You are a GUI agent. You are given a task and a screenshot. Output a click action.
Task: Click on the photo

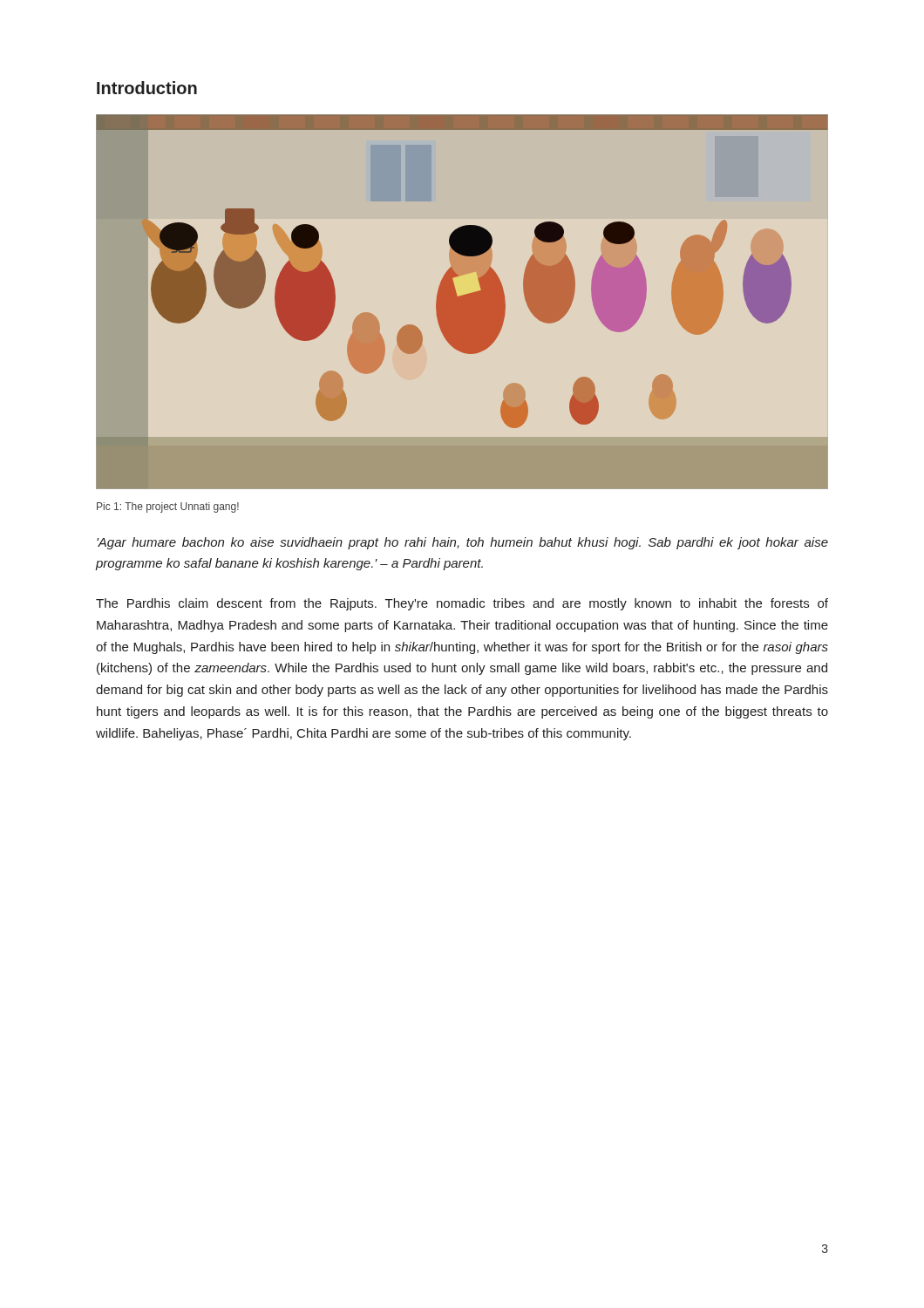462,303
